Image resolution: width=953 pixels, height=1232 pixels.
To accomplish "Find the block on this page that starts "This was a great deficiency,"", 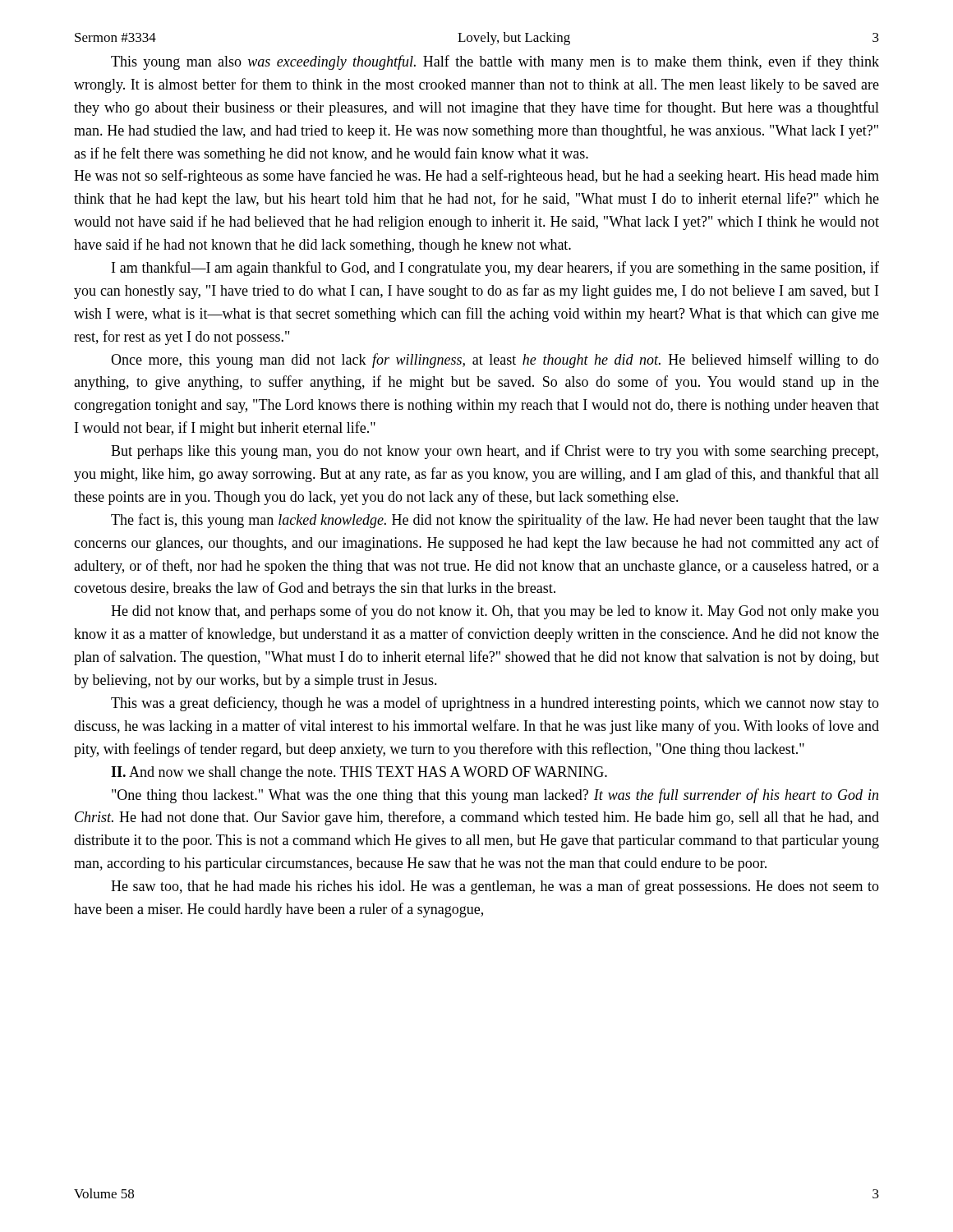I will point(476,727).
